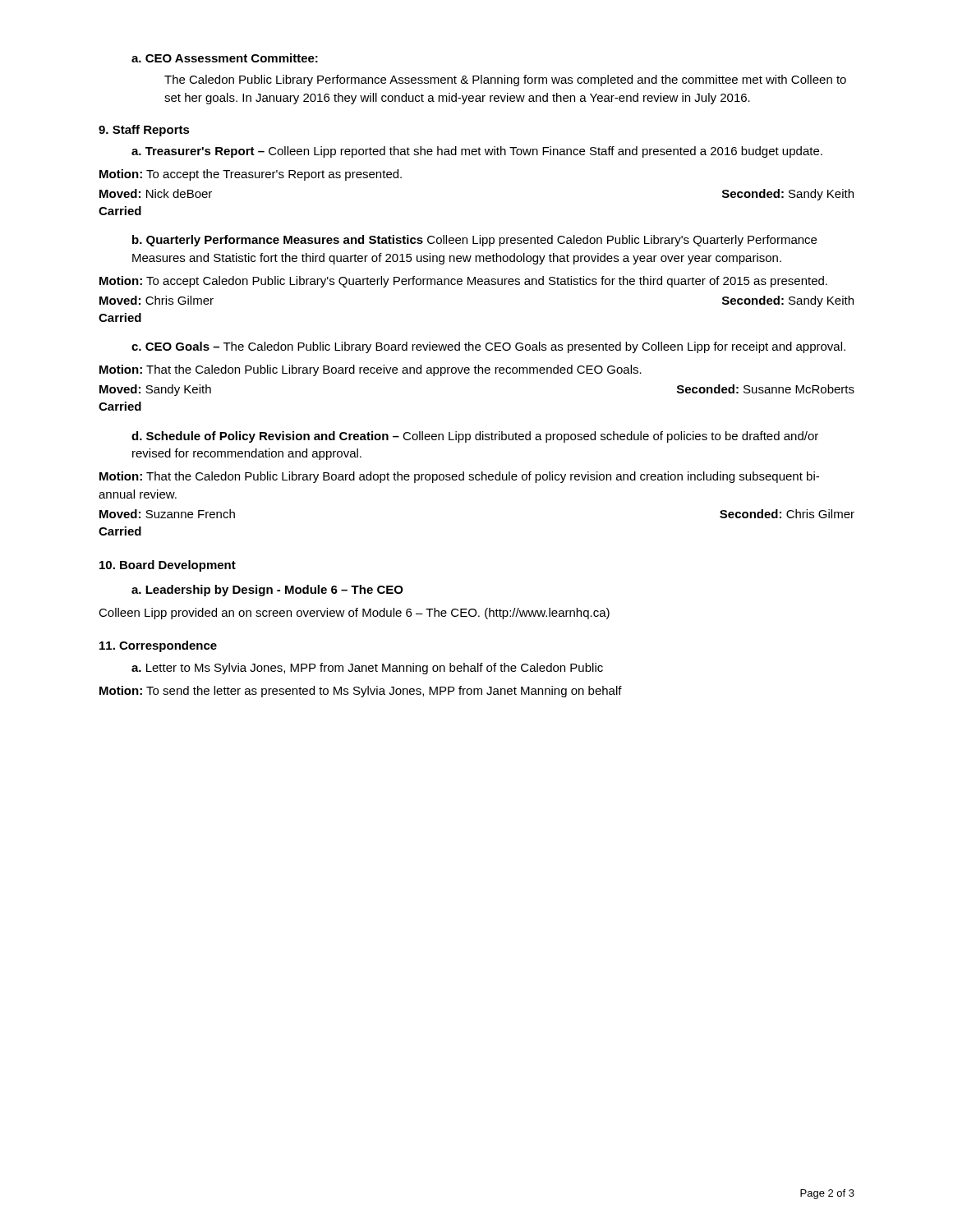This screenshot has width=953, height=1232.
Task: Point to the block beginning "c. CEO Goals – The Caledon"
Action: coord(493,347)
